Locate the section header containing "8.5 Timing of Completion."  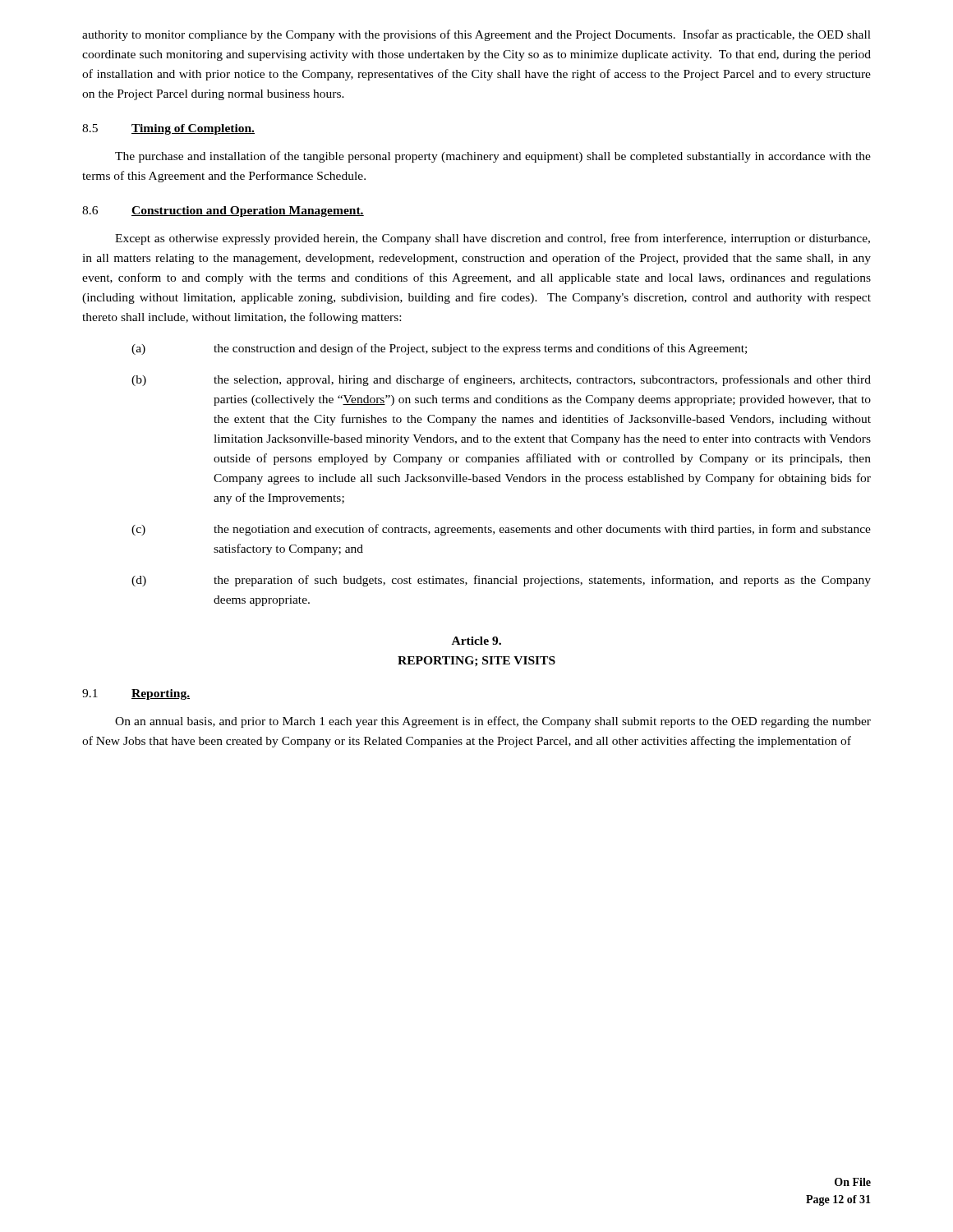pyautogui.click(x=168, y=128)
